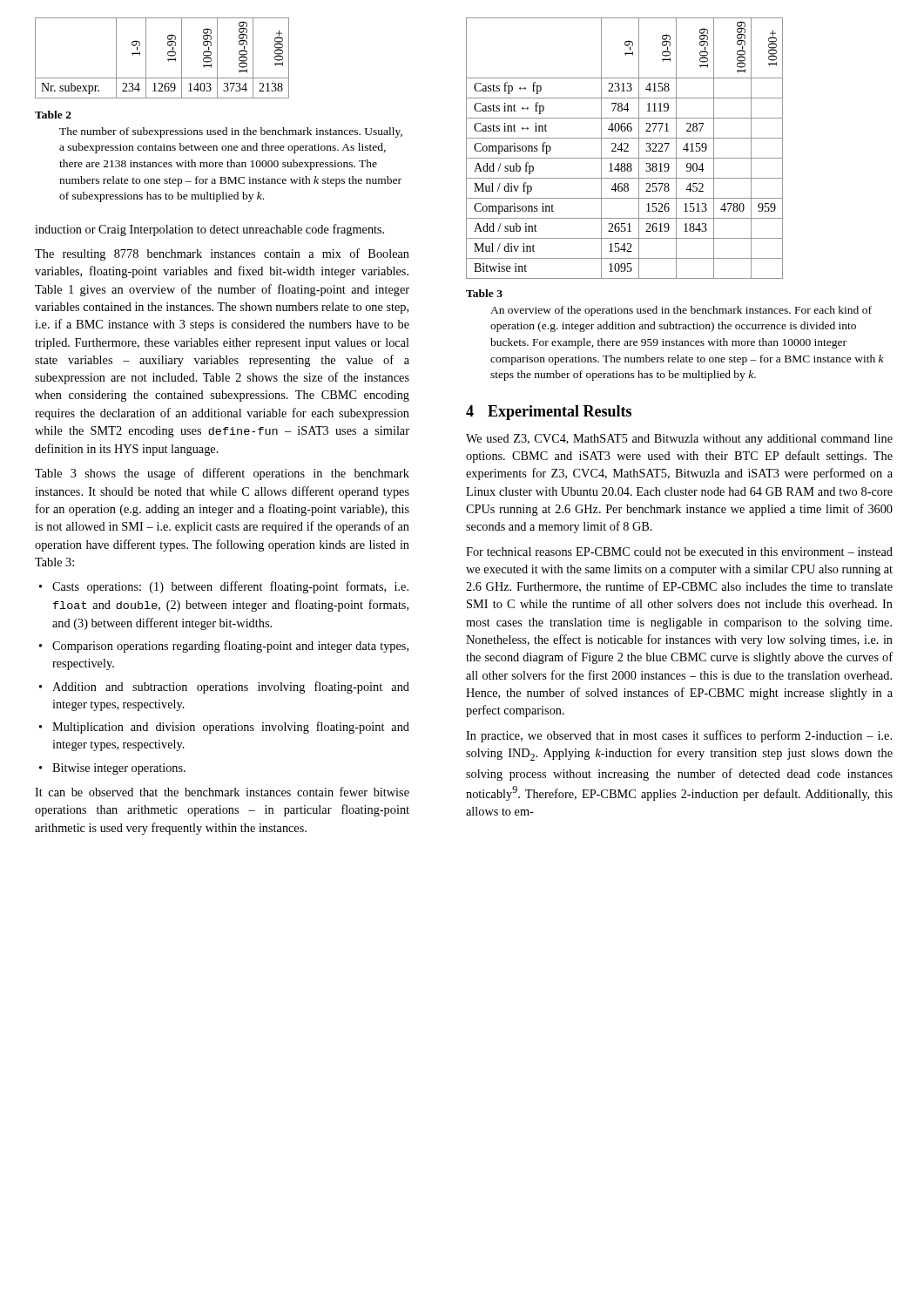Image resolution: width=924 pixels, height=1307 pixels.
Task: Locate the block of text that opens with "Casts operations: (1) between different floating-point formats, i.e."
Action: coord(231,605)
